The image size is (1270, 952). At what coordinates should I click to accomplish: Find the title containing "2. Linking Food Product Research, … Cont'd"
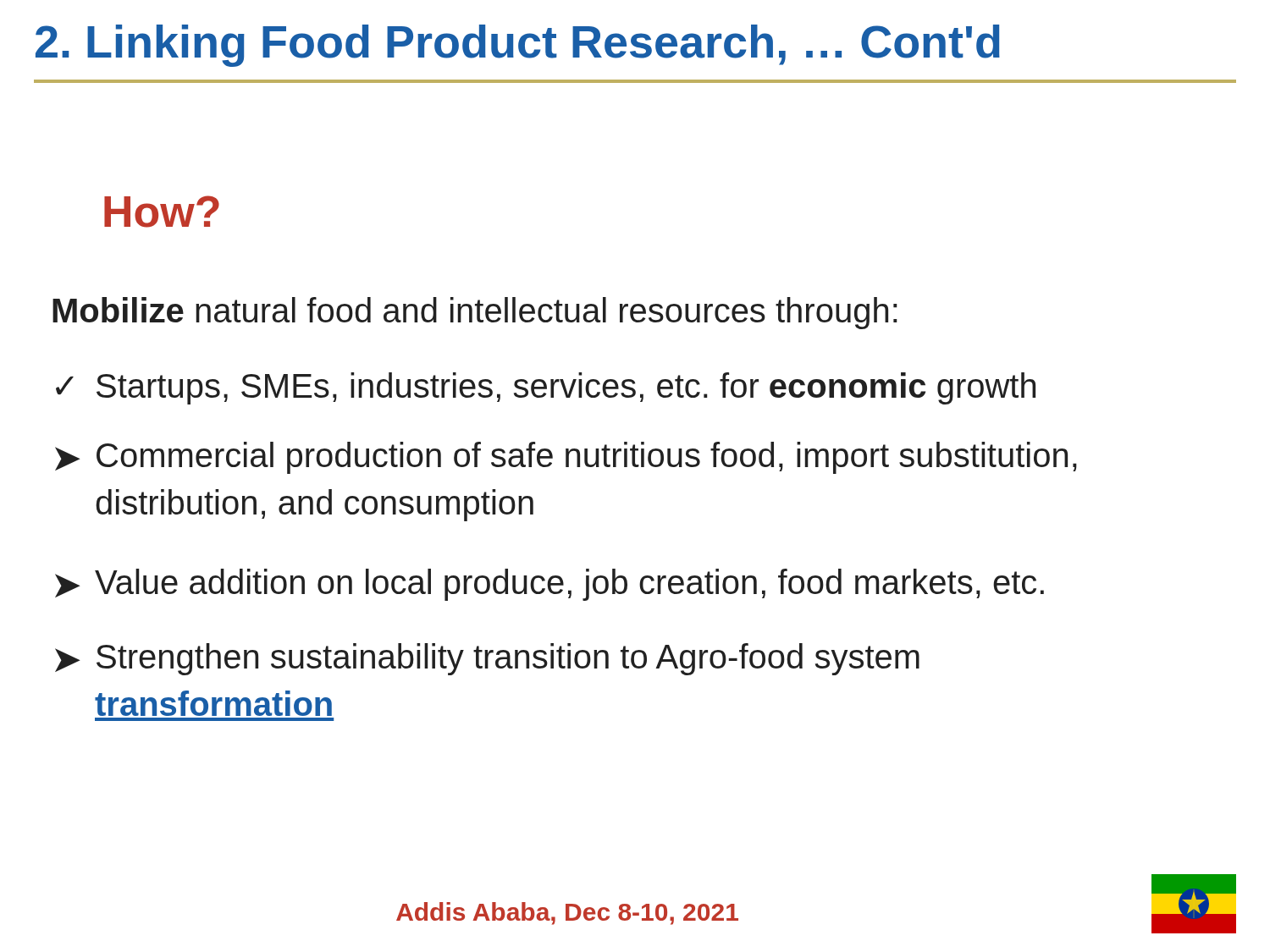(635, 49)
